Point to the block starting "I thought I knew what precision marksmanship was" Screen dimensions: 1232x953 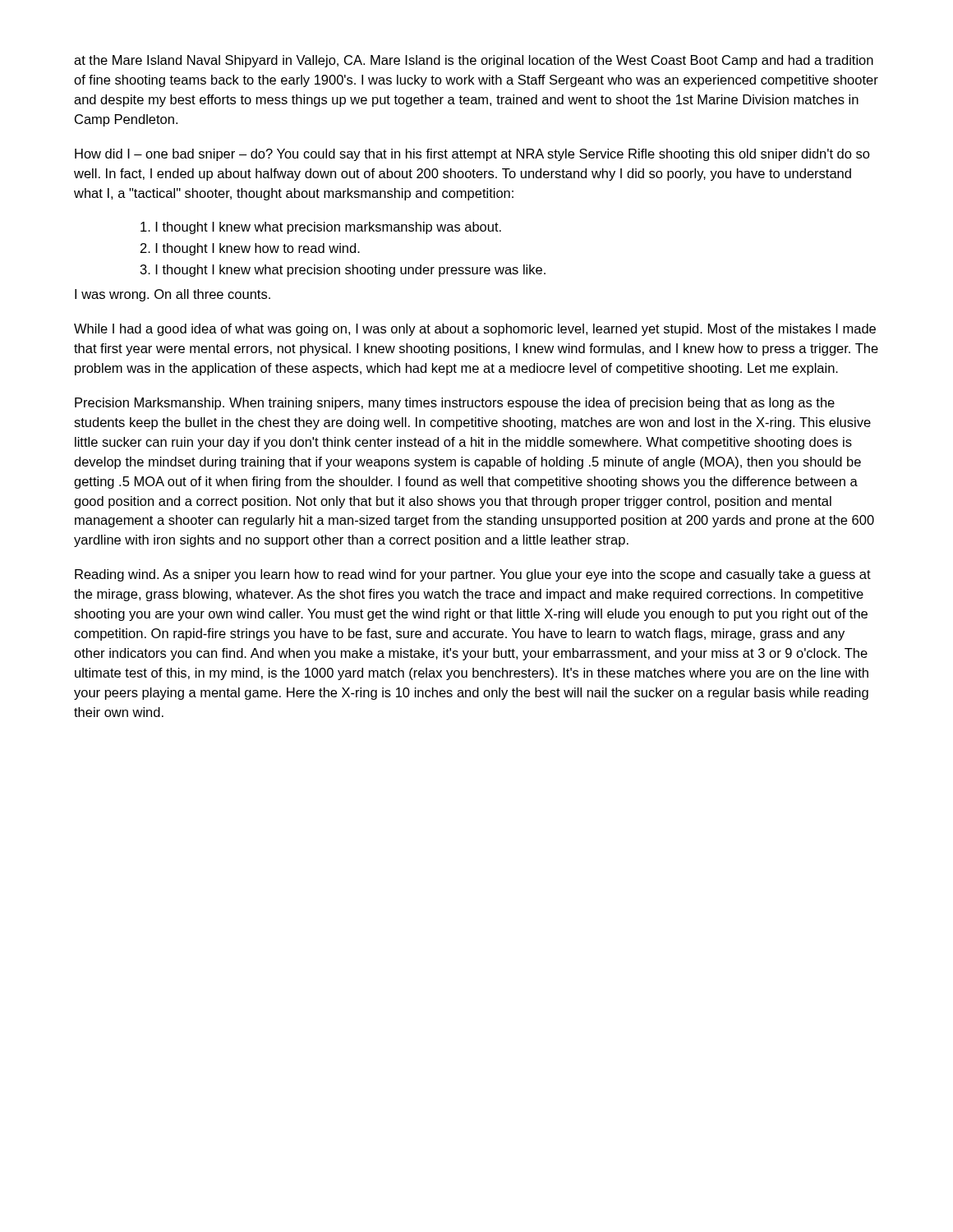[x=321, y=227]
